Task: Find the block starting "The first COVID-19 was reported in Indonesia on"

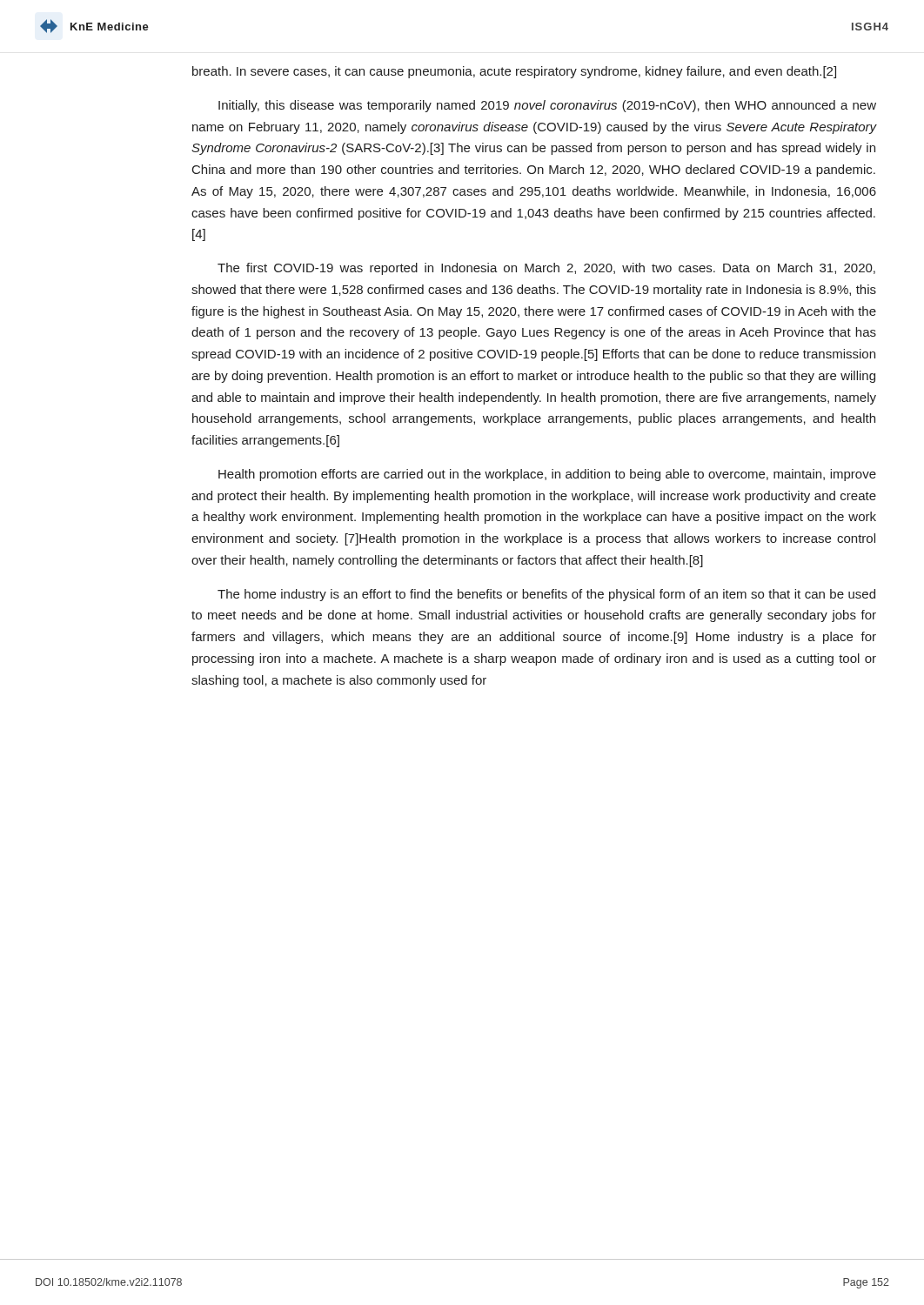Action: coord(534,354)
